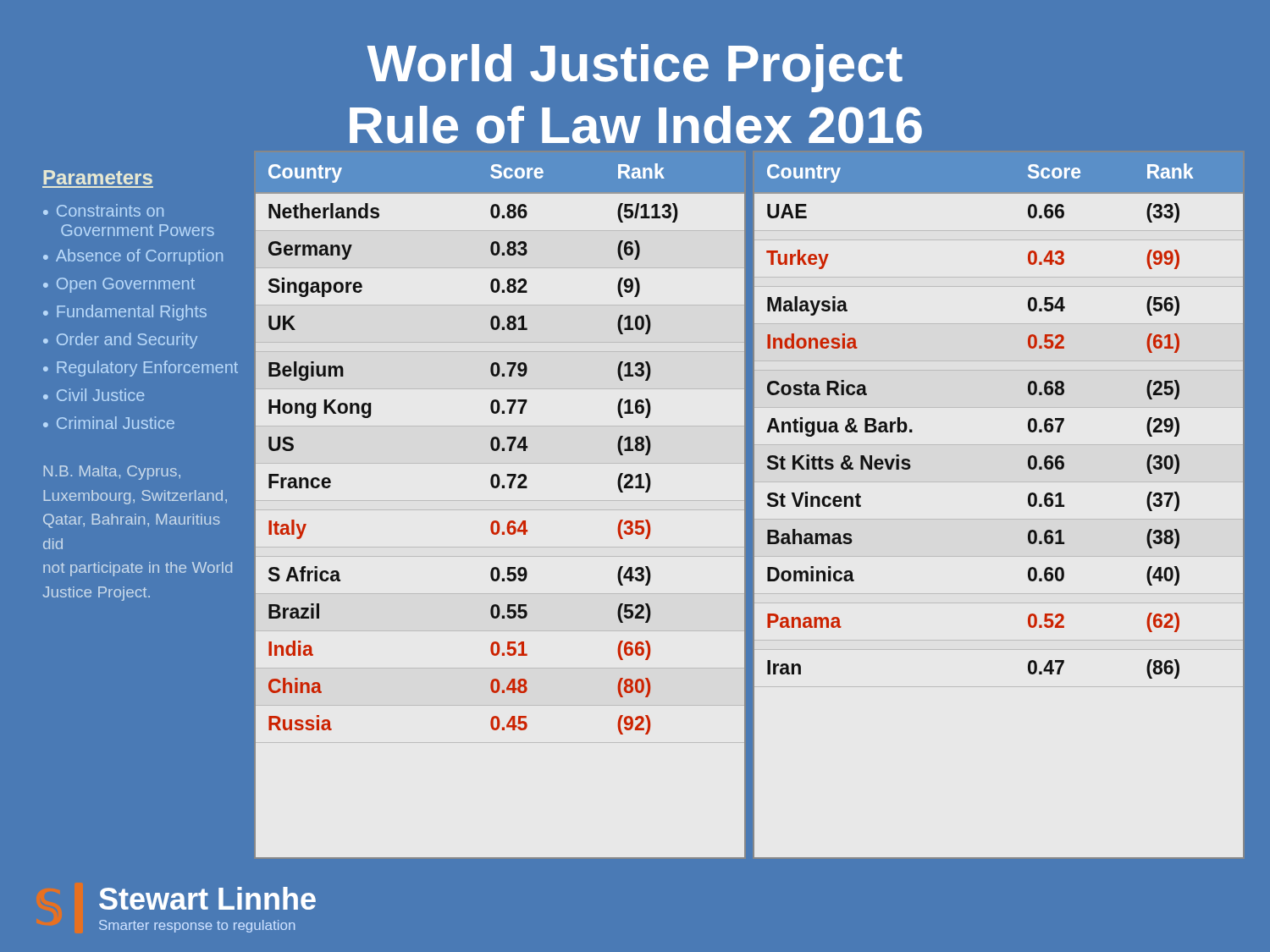Navigate to the region starting "•Criminal Justice"

point(109,425)
